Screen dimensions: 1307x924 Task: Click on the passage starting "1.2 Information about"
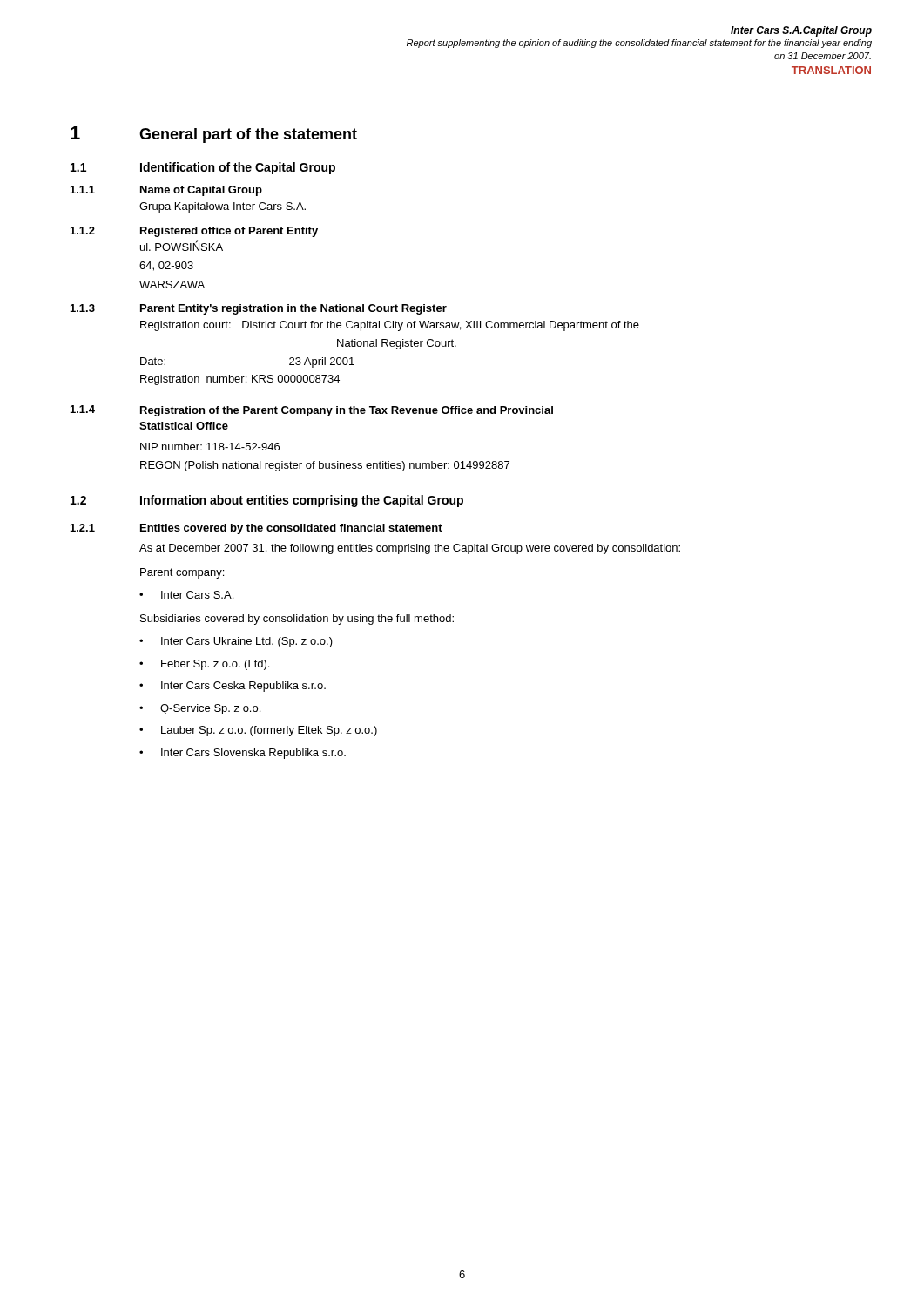tap(267, 500)
